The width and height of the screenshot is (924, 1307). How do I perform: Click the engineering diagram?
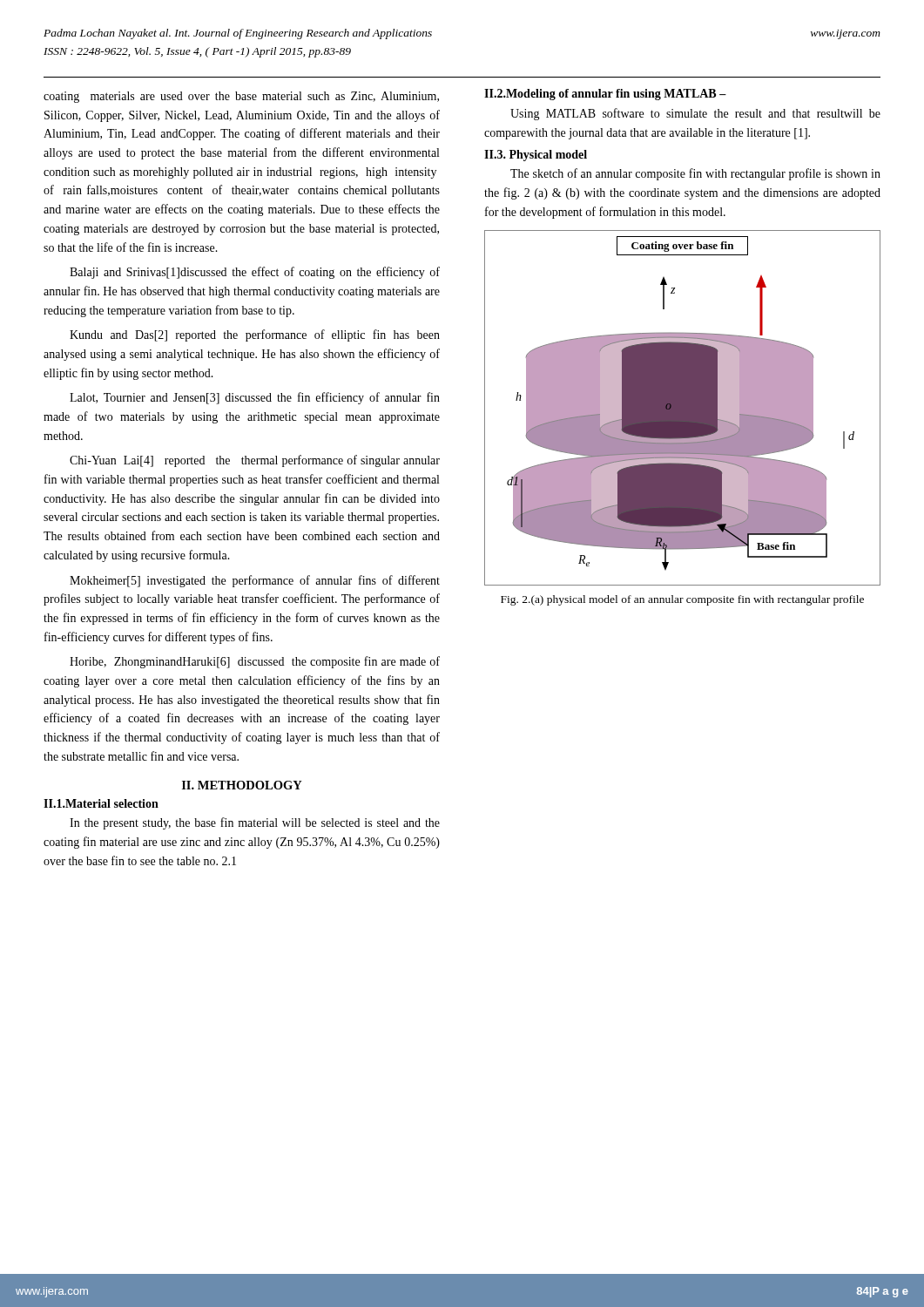click(682, 408)
